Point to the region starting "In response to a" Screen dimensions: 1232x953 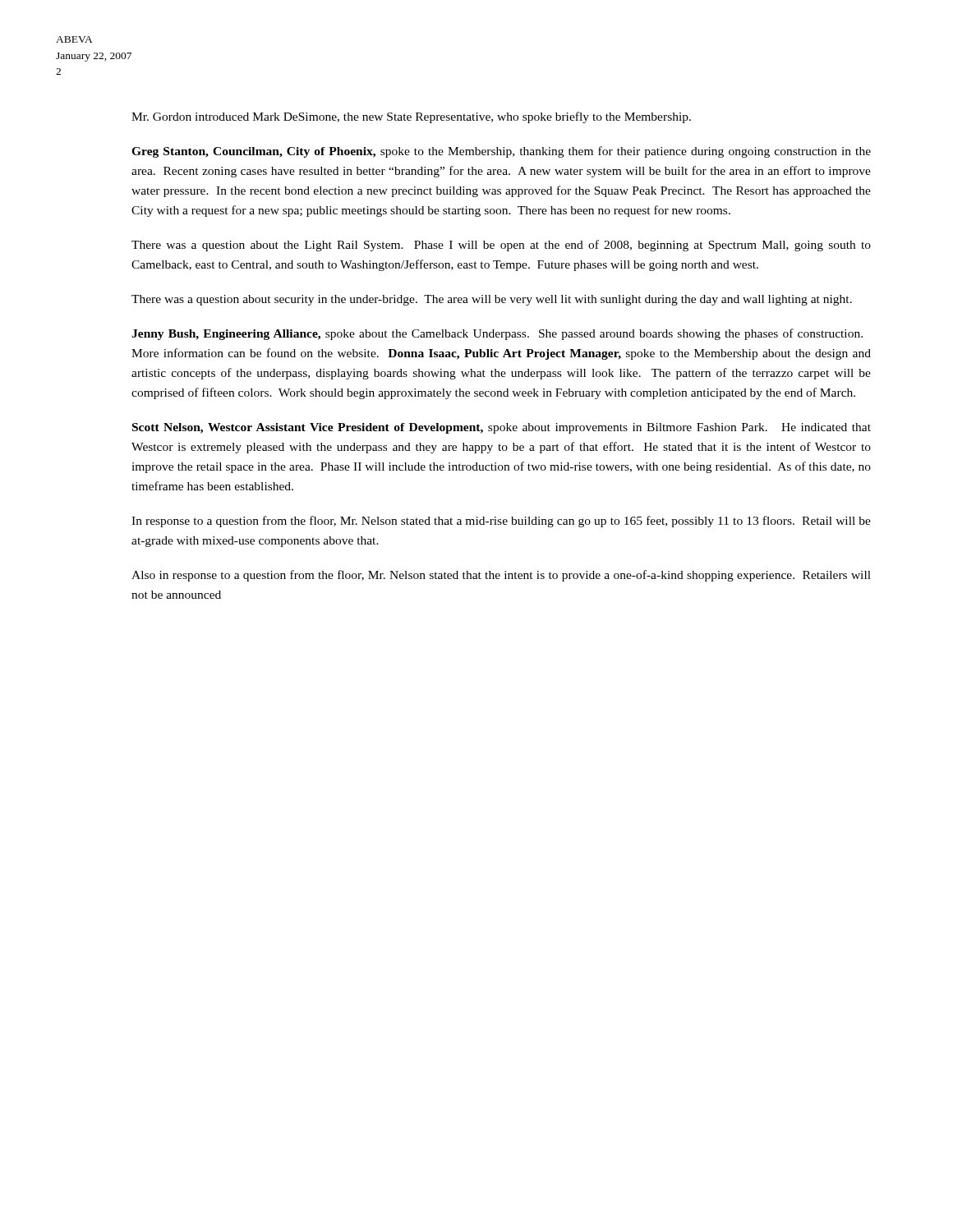[x=501, y=530]
